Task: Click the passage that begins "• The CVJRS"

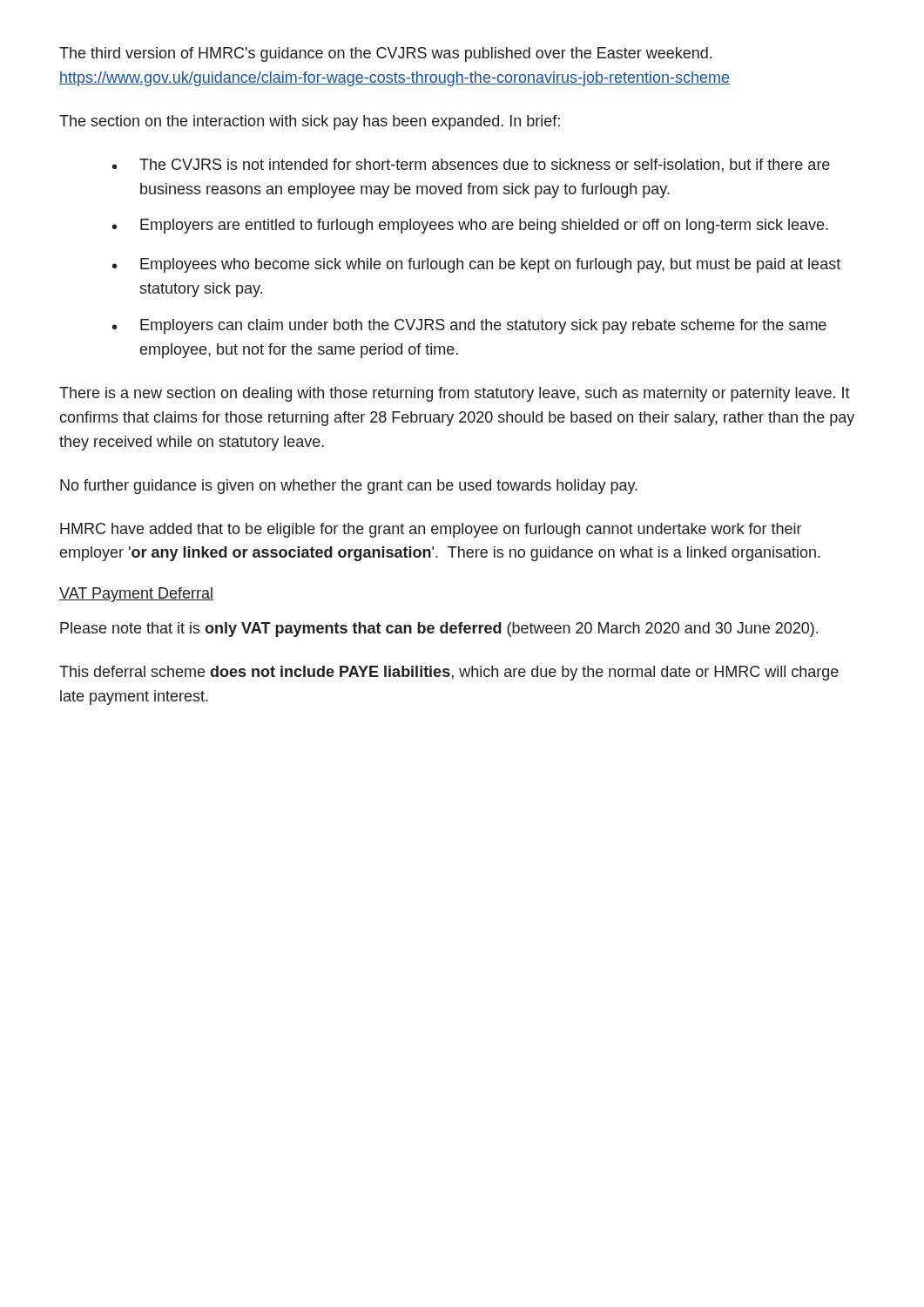Action: pyautogui.click(x=488, y=177)
